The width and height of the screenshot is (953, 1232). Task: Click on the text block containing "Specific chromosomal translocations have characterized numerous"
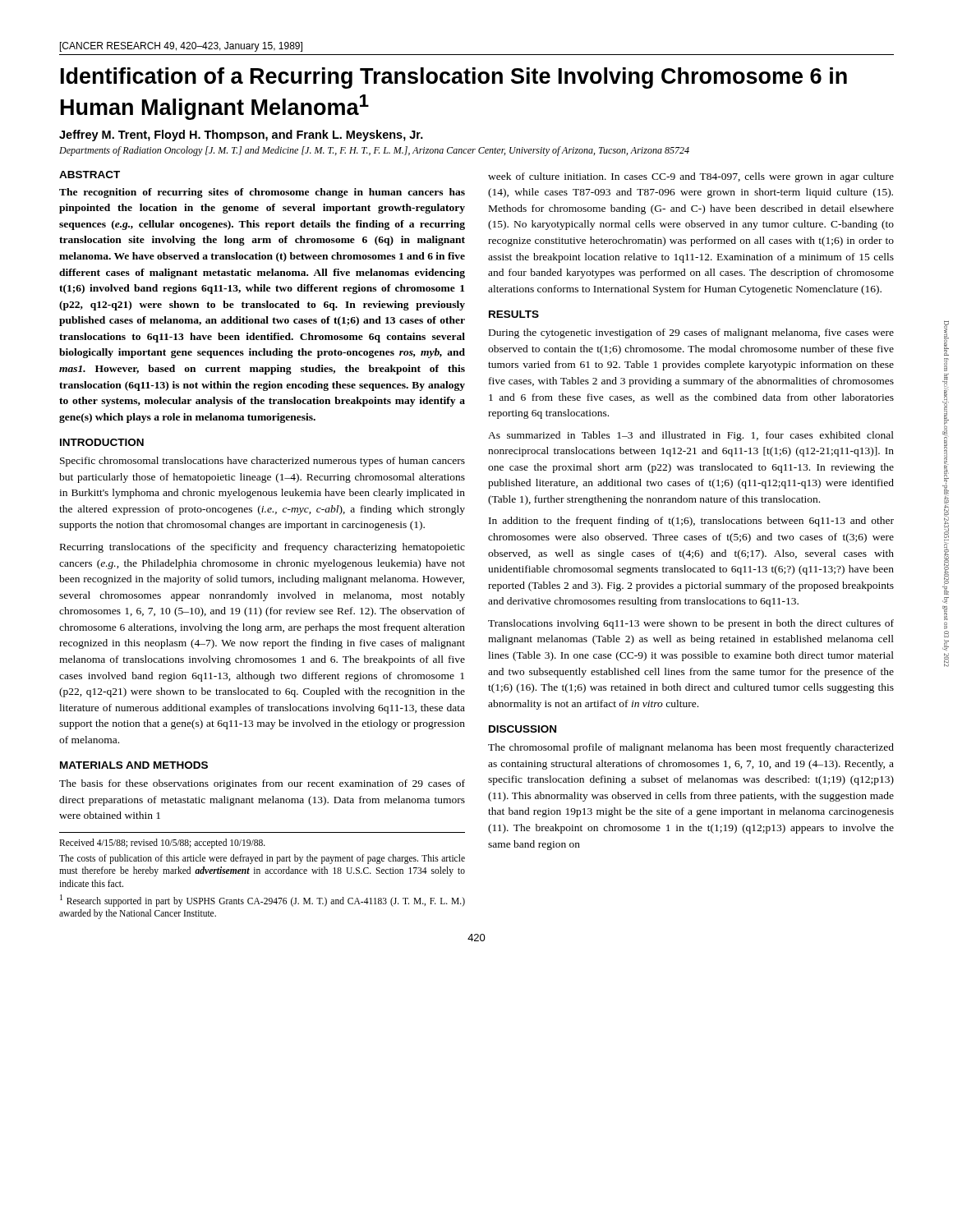(x=262, y=493)
